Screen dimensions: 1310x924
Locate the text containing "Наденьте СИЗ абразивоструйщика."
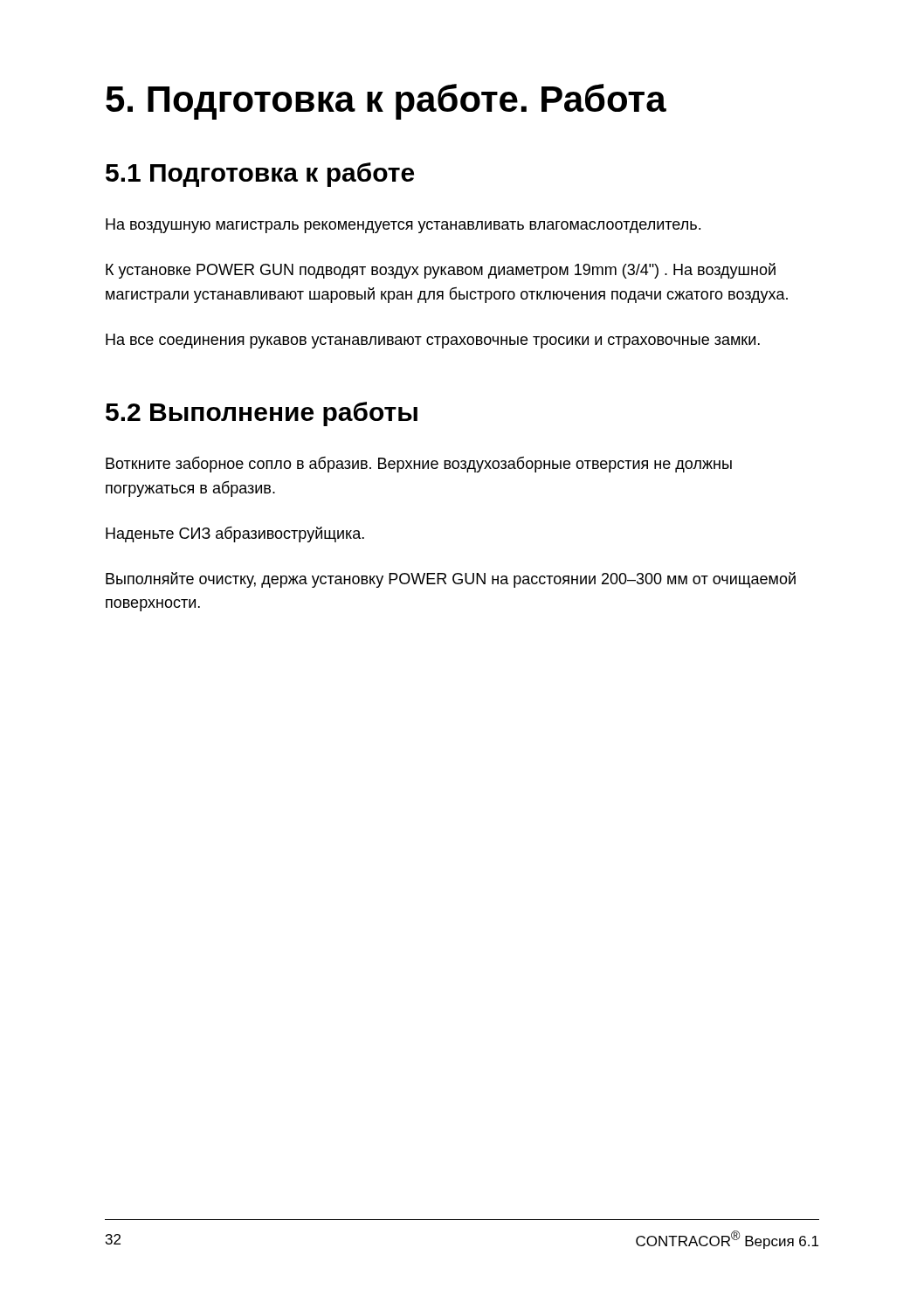tap(235, 533)
